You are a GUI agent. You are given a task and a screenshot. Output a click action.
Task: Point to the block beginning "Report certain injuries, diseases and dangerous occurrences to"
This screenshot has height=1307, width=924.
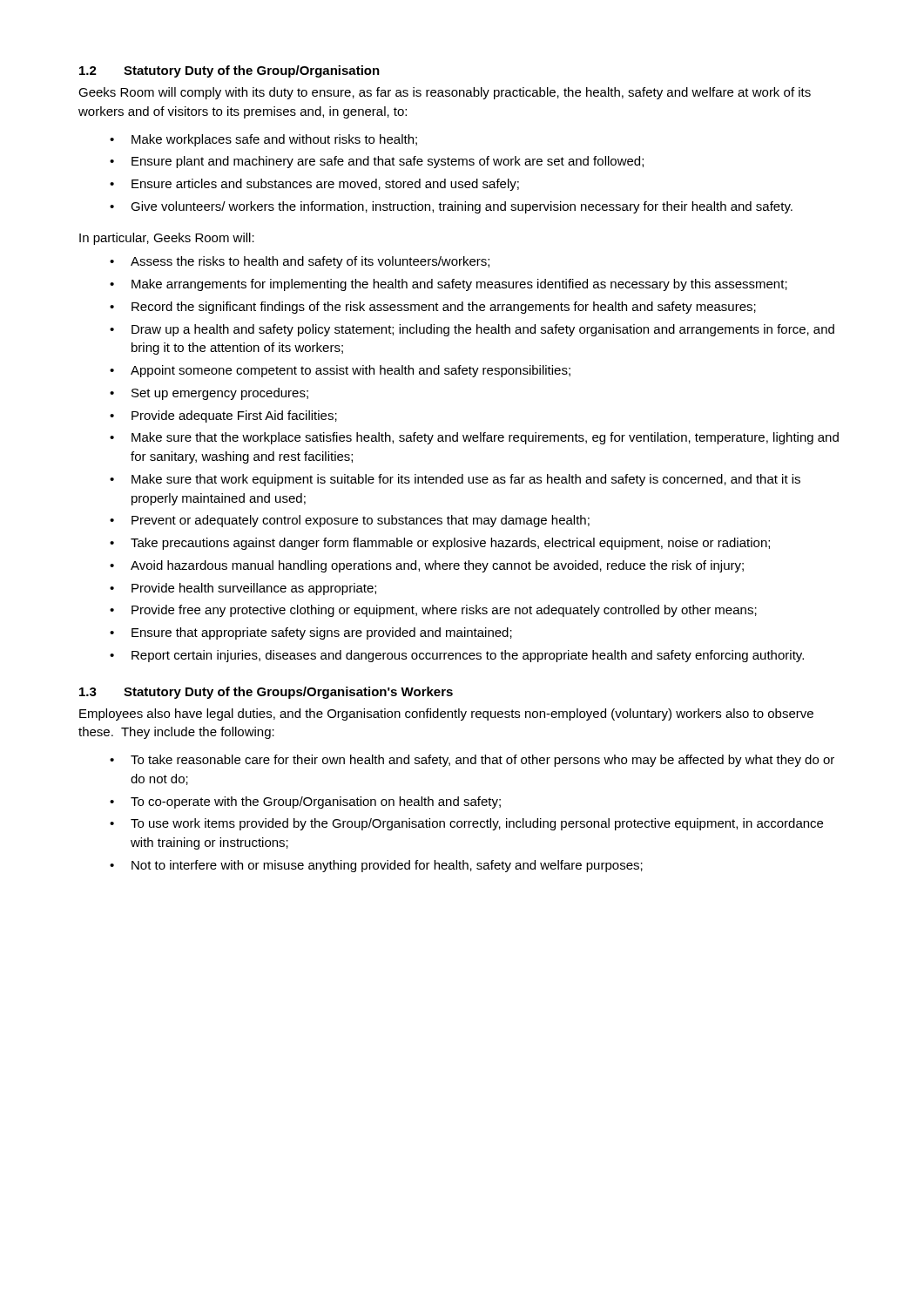pyautogui.click(x=468, y=655)
